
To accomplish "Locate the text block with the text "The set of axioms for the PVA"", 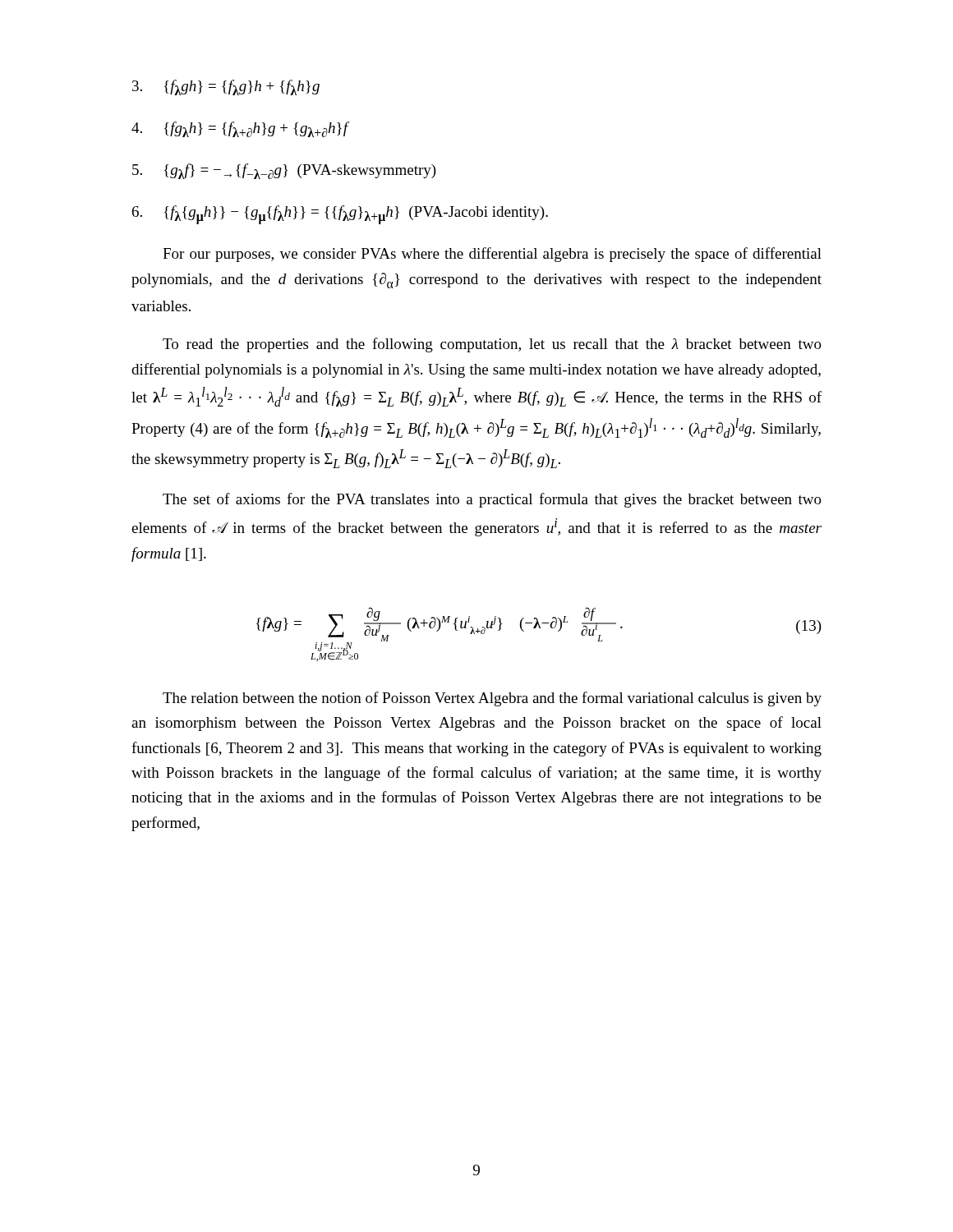I will pyautogui.click(x=476, y=527).
